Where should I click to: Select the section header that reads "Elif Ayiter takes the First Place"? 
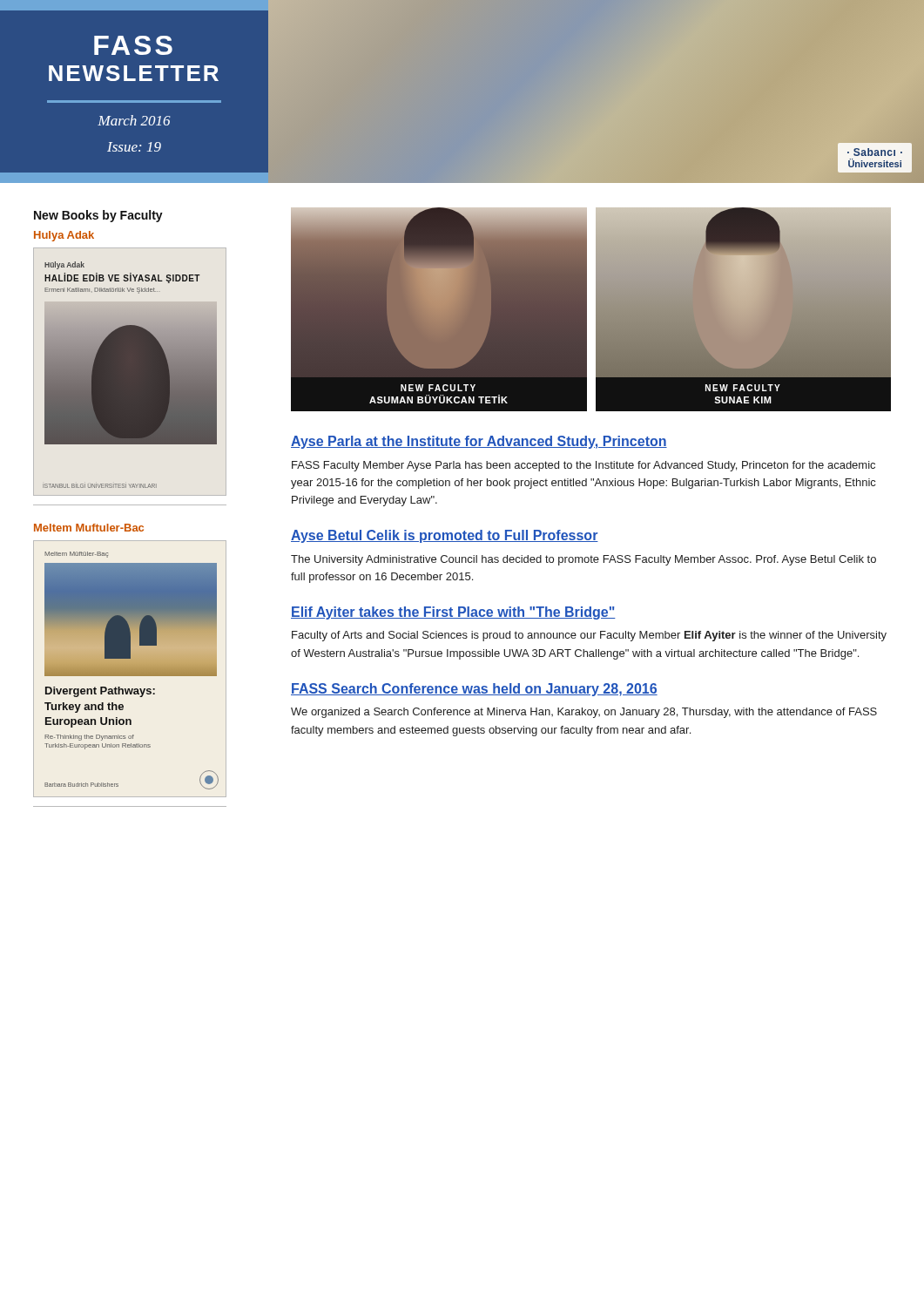pos(453,612)
